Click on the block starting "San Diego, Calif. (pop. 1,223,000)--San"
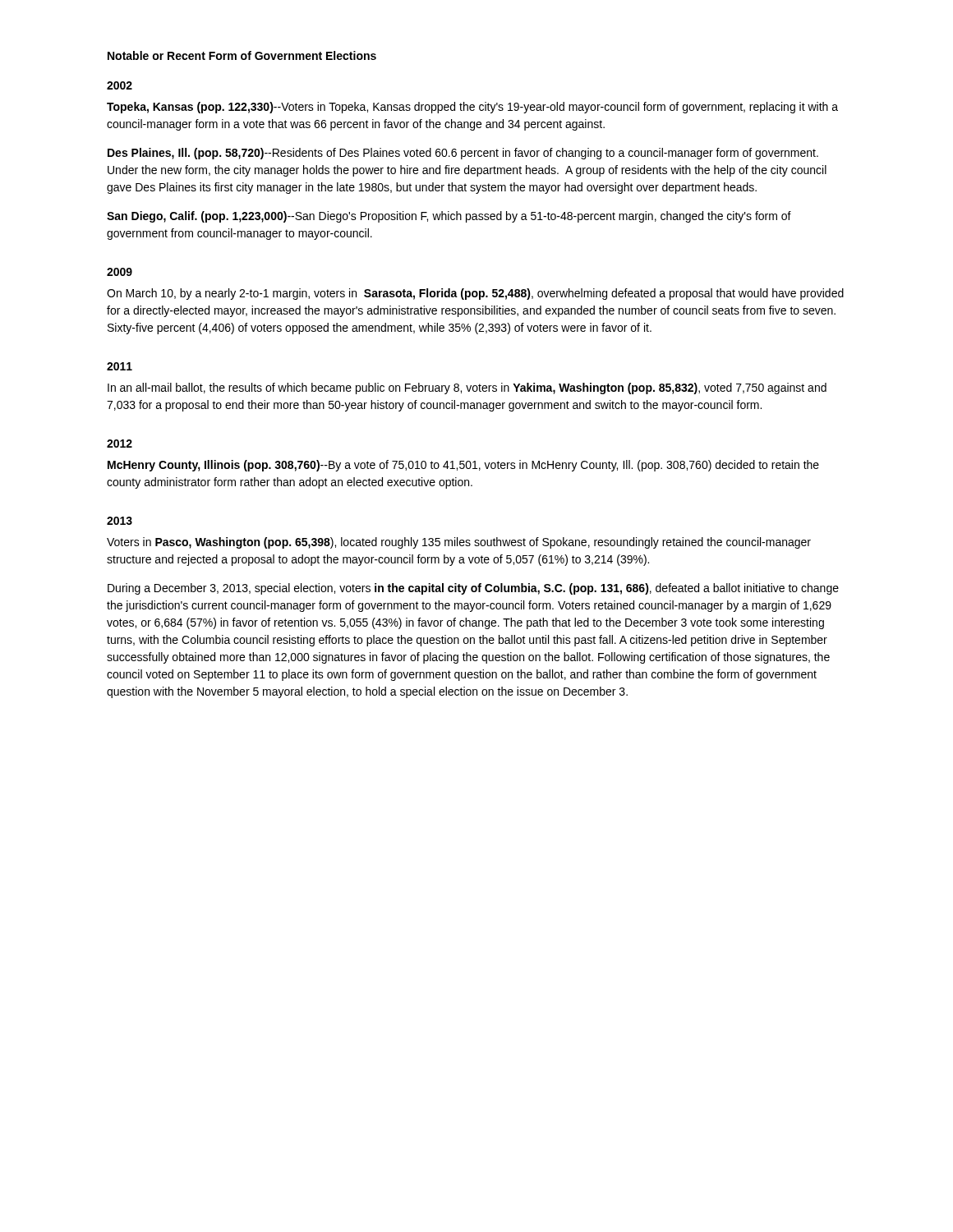Image resolution: width=953 pixels, height=1232 pixels. pyautogui.click(x=449, y=225)
